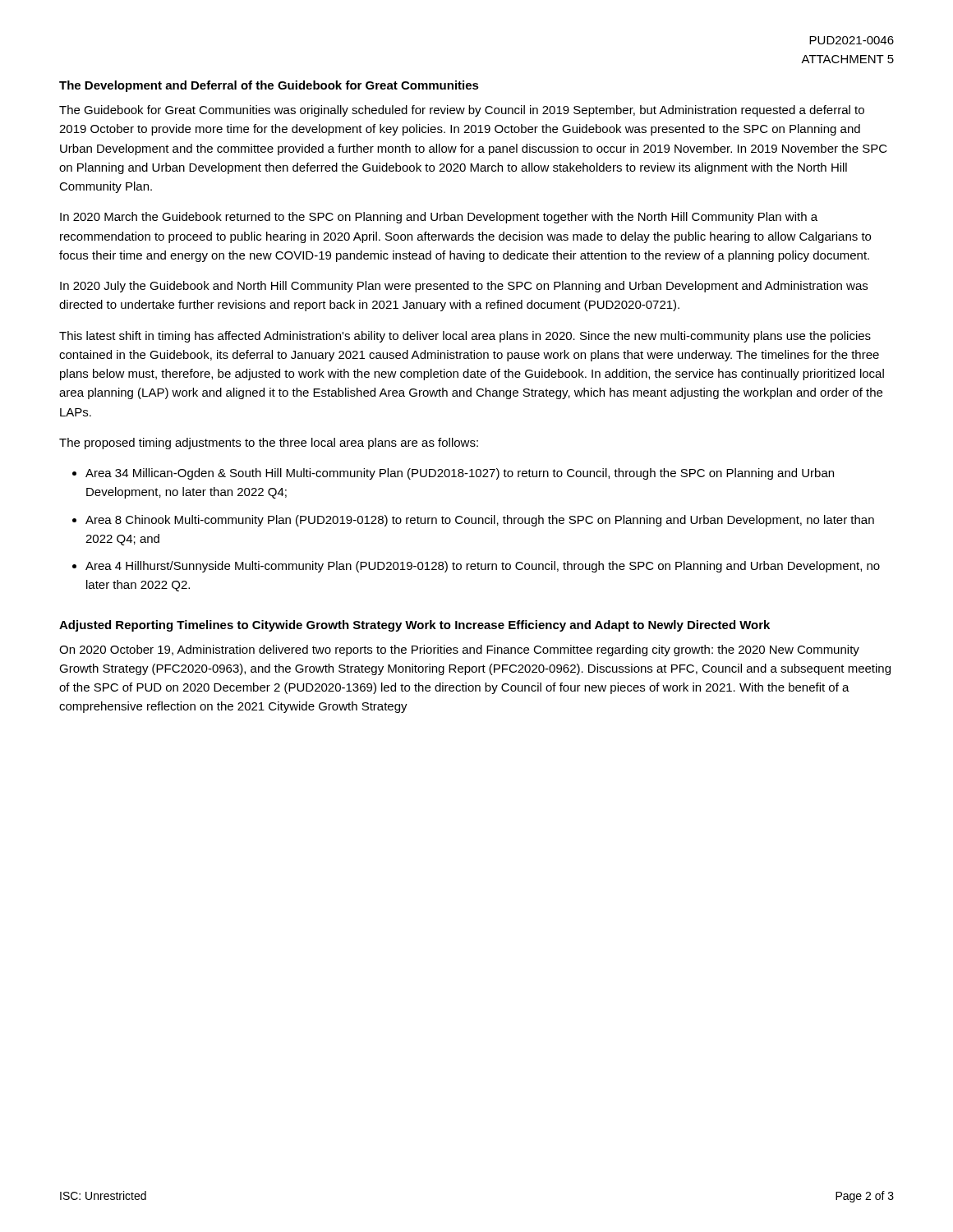The image size is (953, 1232).
Task: Point to the text starting "On 2020 October 19, Administration"
Action: (x=475, y=677)
